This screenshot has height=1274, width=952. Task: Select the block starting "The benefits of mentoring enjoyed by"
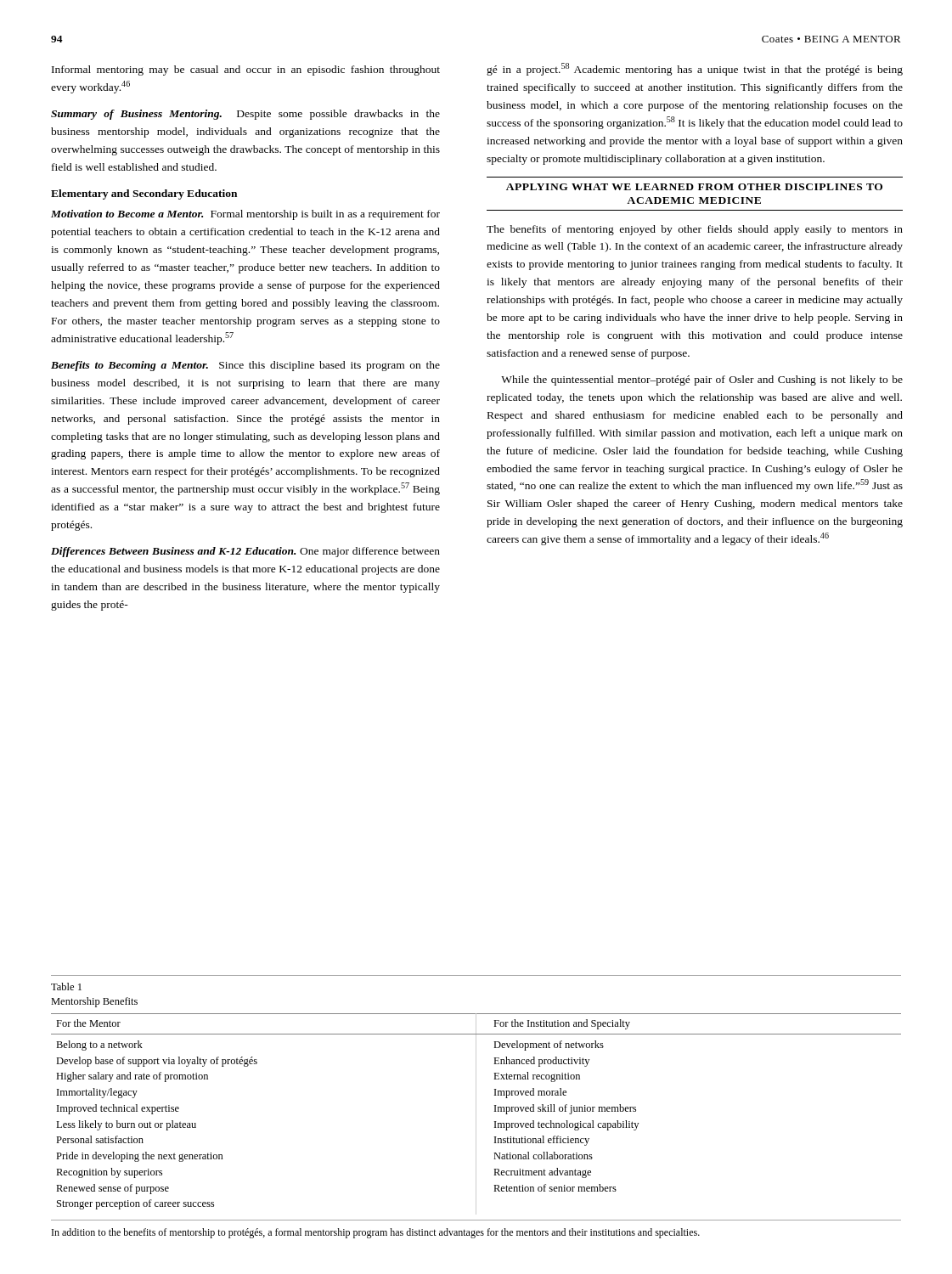695,291
